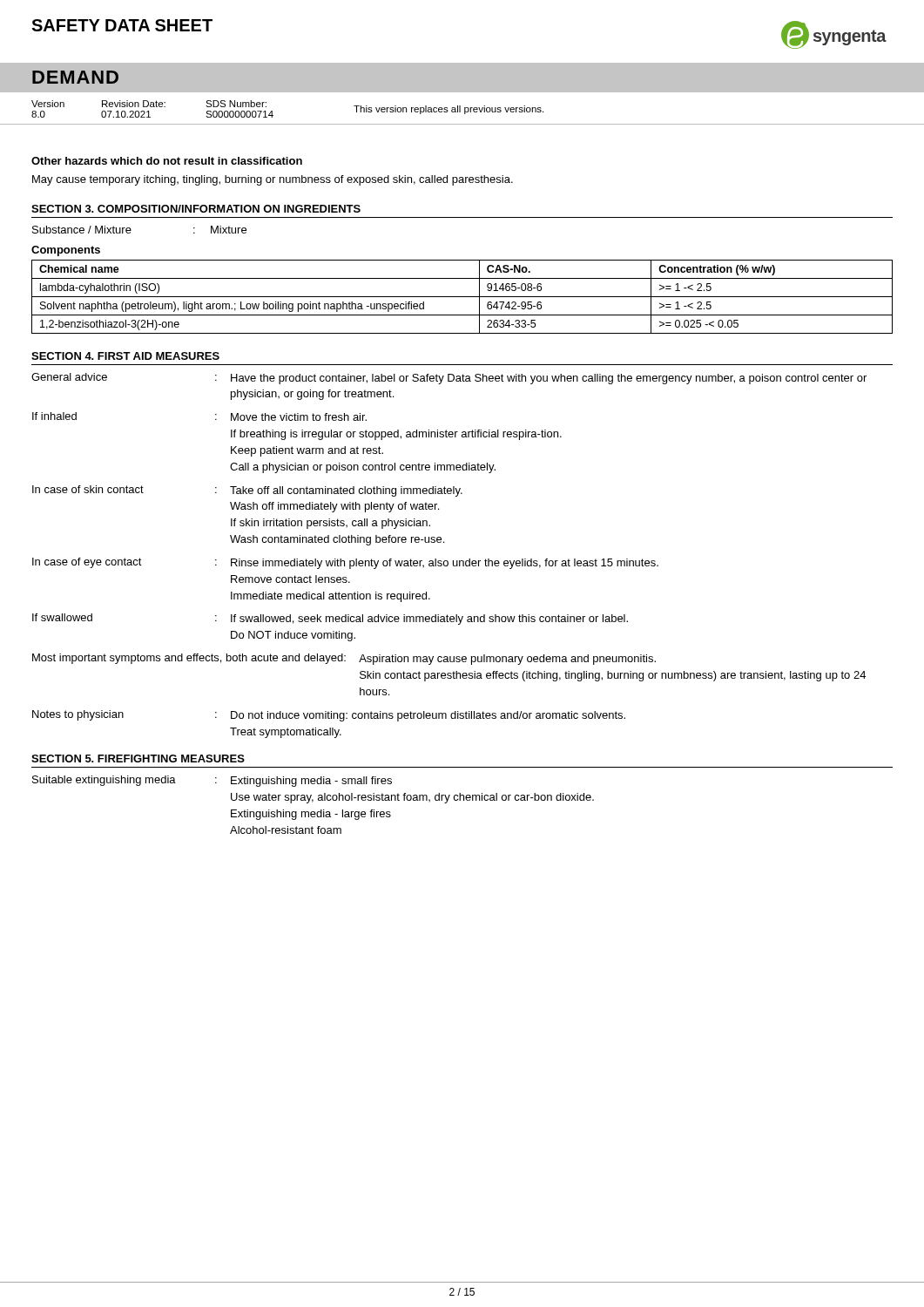
Task: Find the table that mentions ">= 1 -< 2.5"
Action: [x=462, y=296]
